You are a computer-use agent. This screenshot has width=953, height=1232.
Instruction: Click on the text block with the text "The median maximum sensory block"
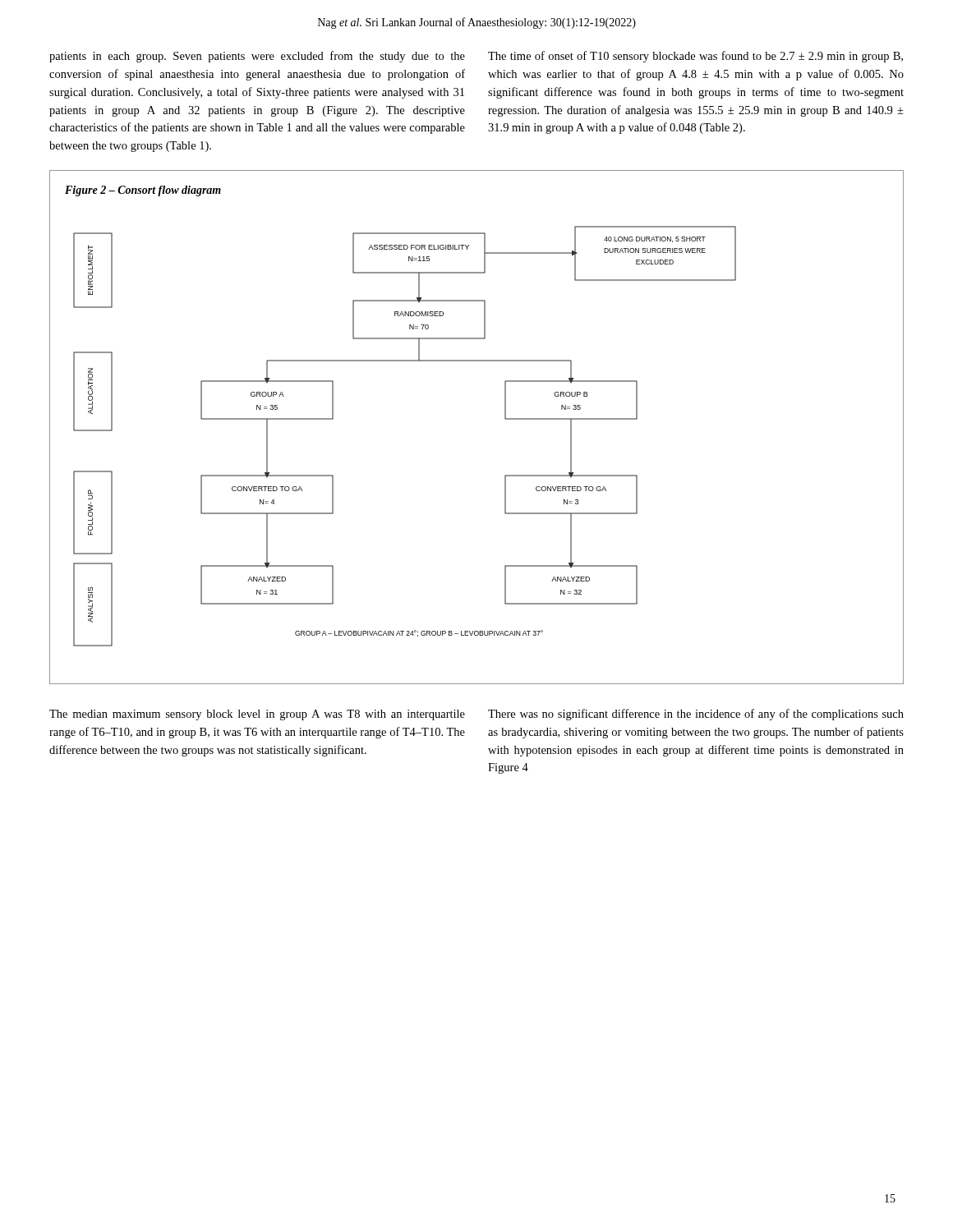pyautogui.click(x=257, y=732)
